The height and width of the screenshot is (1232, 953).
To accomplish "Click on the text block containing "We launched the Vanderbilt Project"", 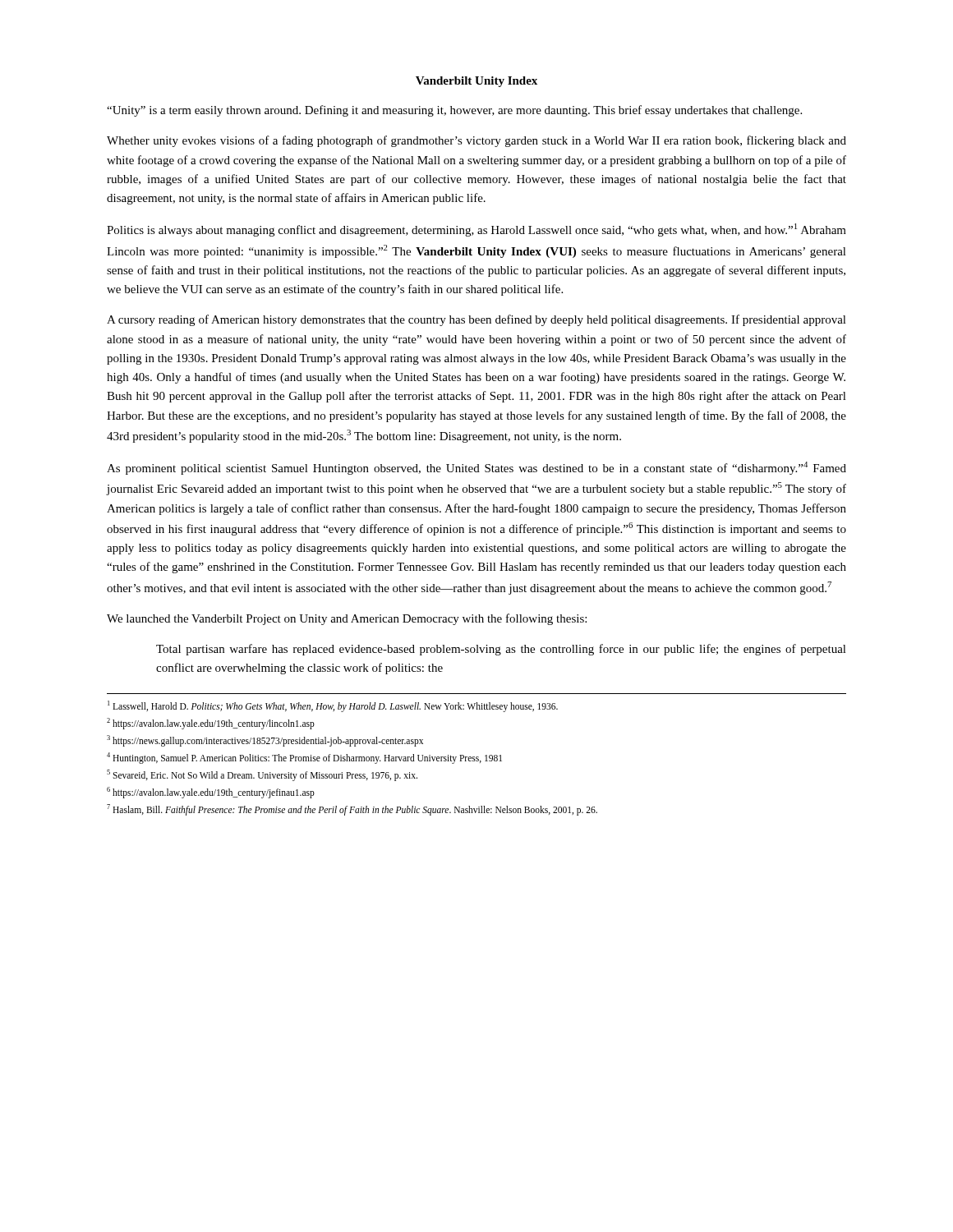I will 347,618.
